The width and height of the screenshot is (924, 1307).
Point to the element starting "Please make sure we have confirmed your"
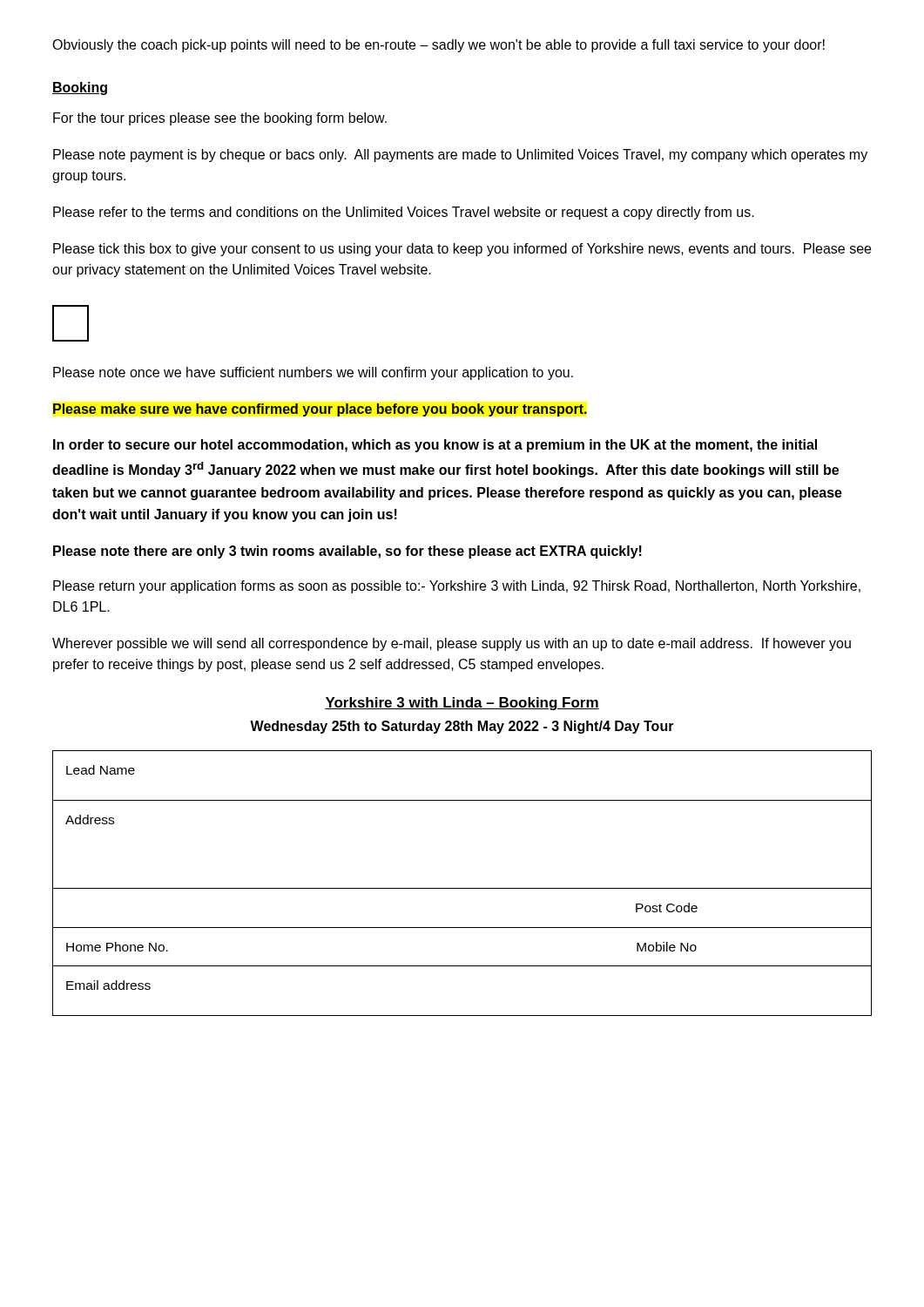coord(320,409)
